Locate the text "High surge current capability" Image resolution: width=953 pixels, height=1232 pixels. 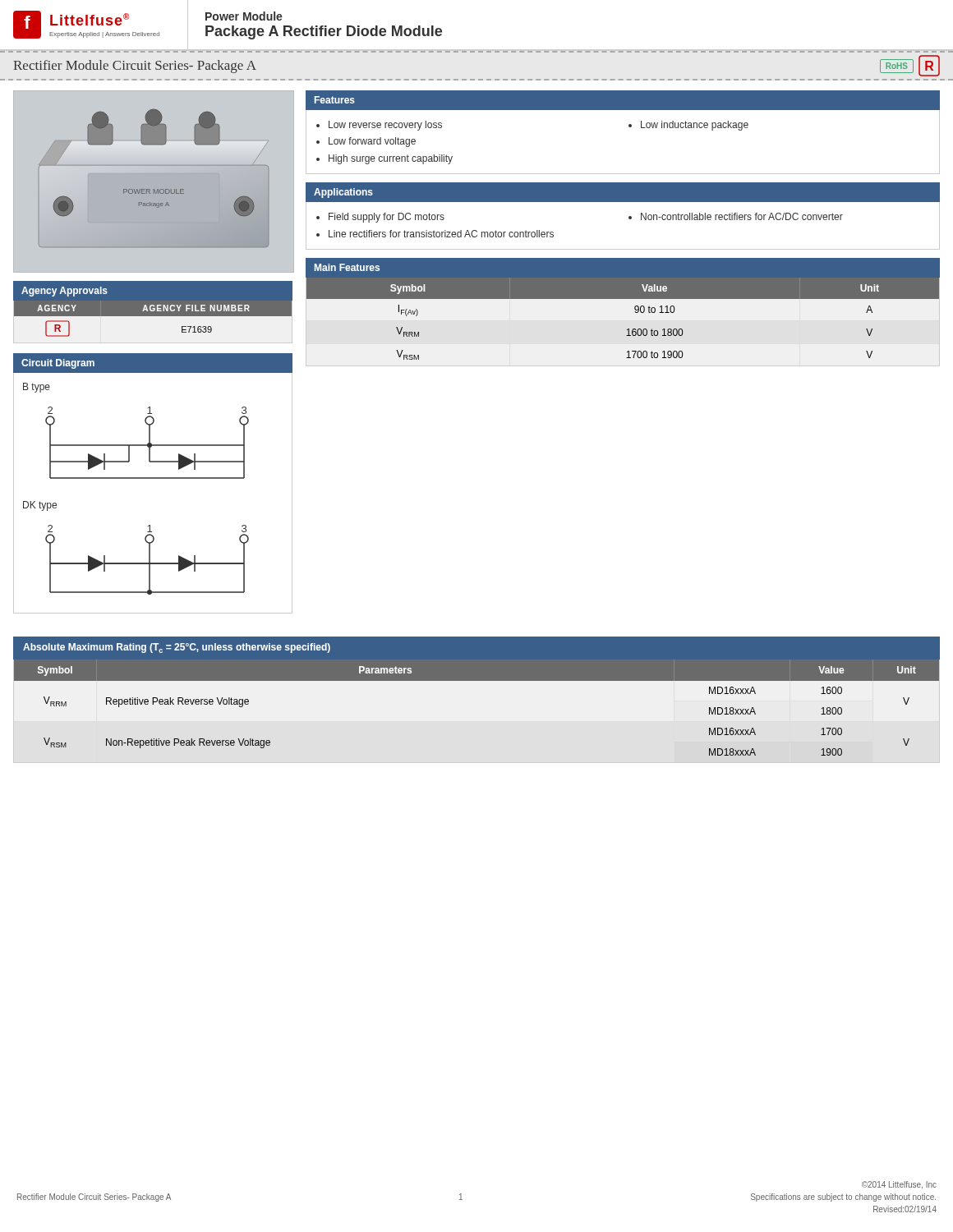pos(390,158)
